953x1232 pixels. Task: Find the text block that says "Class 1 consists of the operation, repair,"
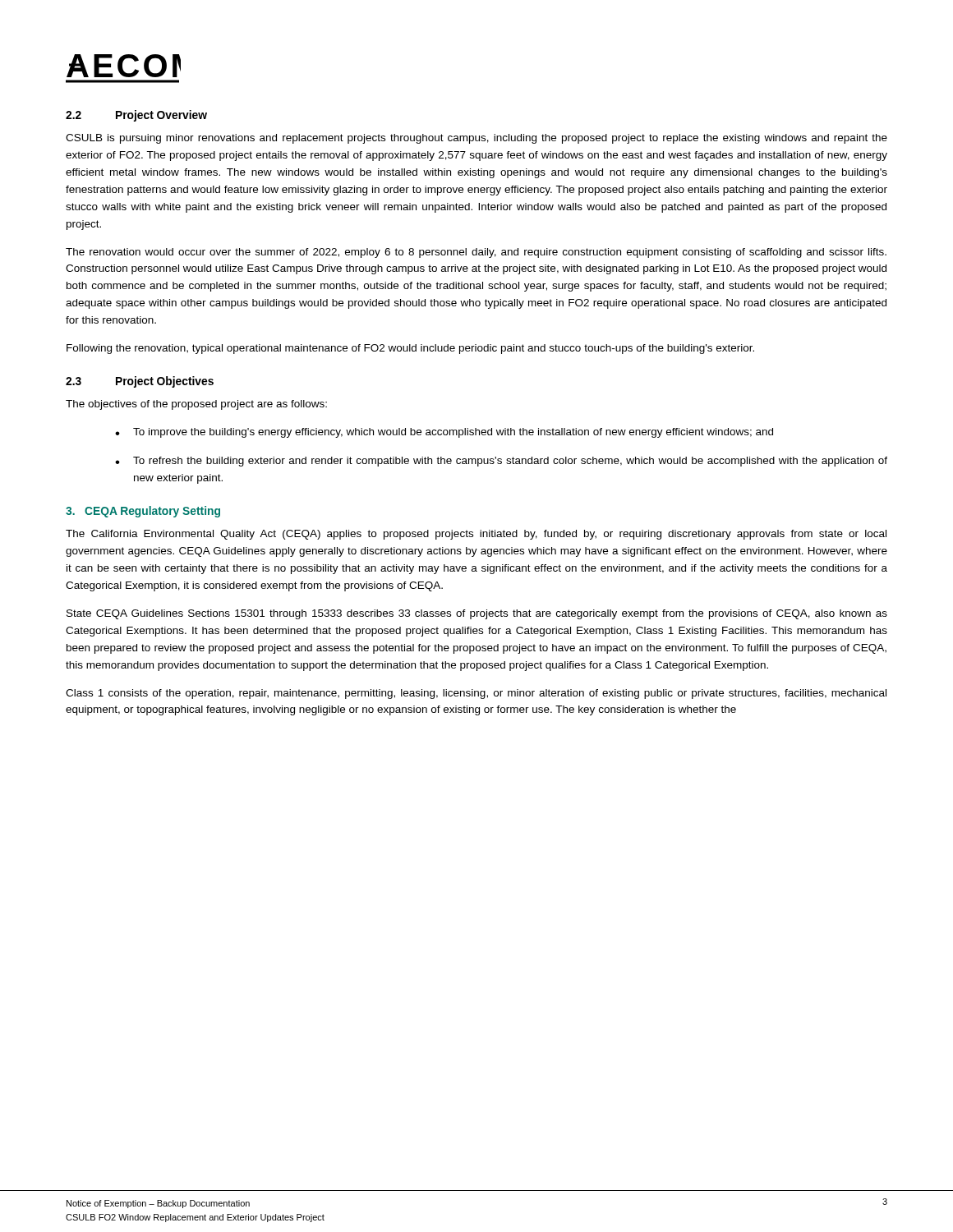coord(476,701)
